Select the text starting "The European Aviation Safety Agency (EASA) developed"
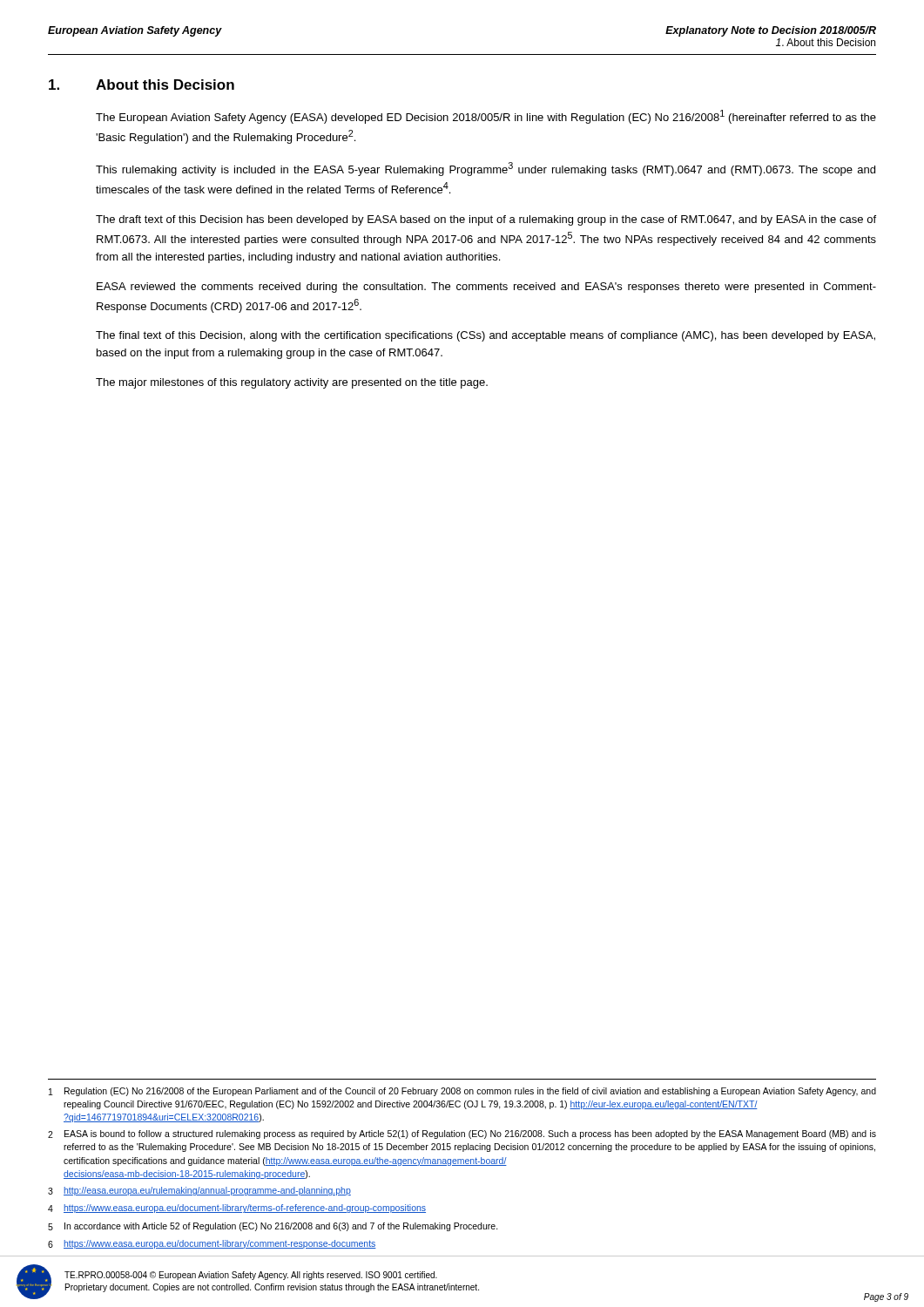924x1307 pixels. tap(486, 126)
